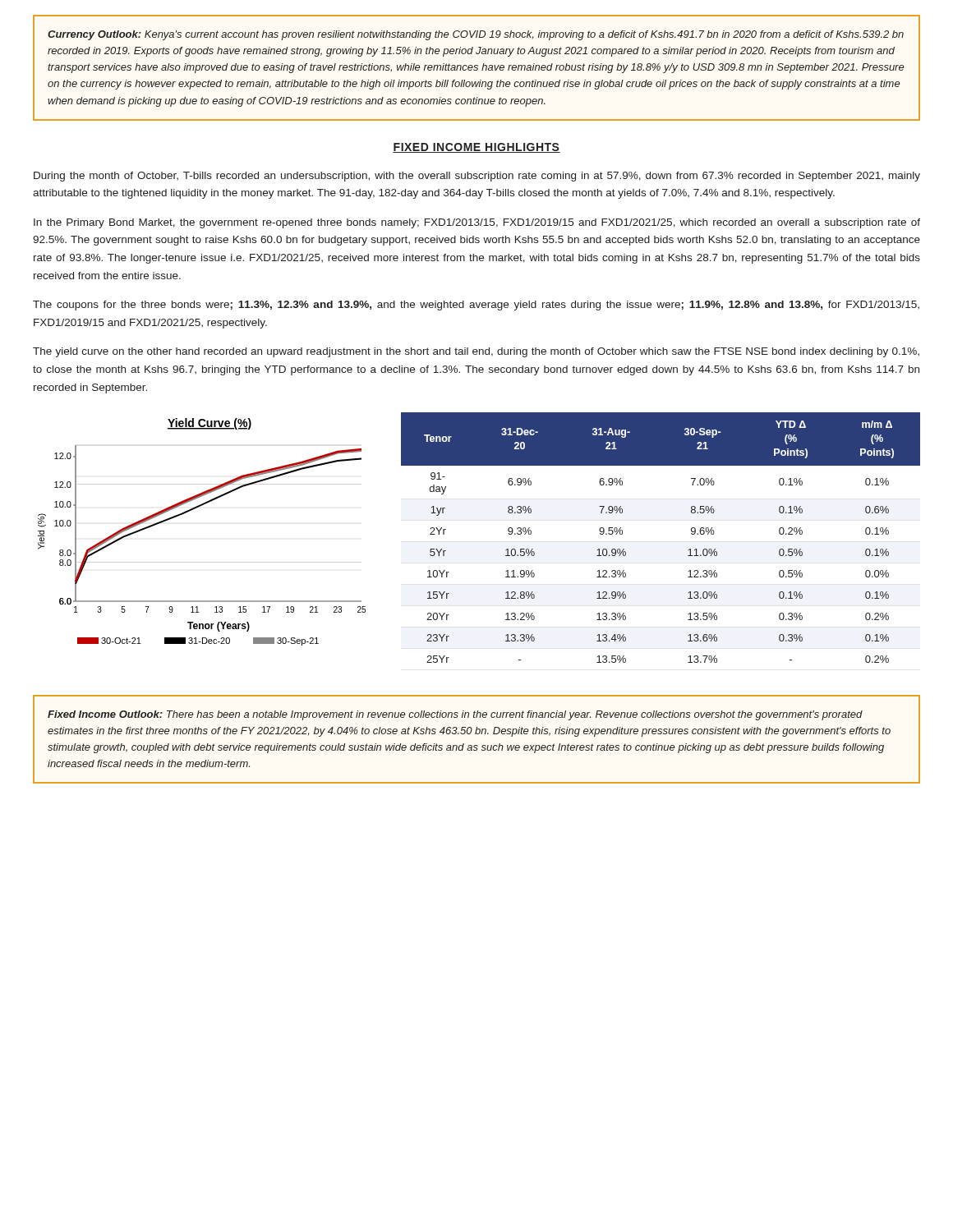
Task: Point to the block beginning "Currency Outlook: Kenya's"
Action: (x=476, y=67)
